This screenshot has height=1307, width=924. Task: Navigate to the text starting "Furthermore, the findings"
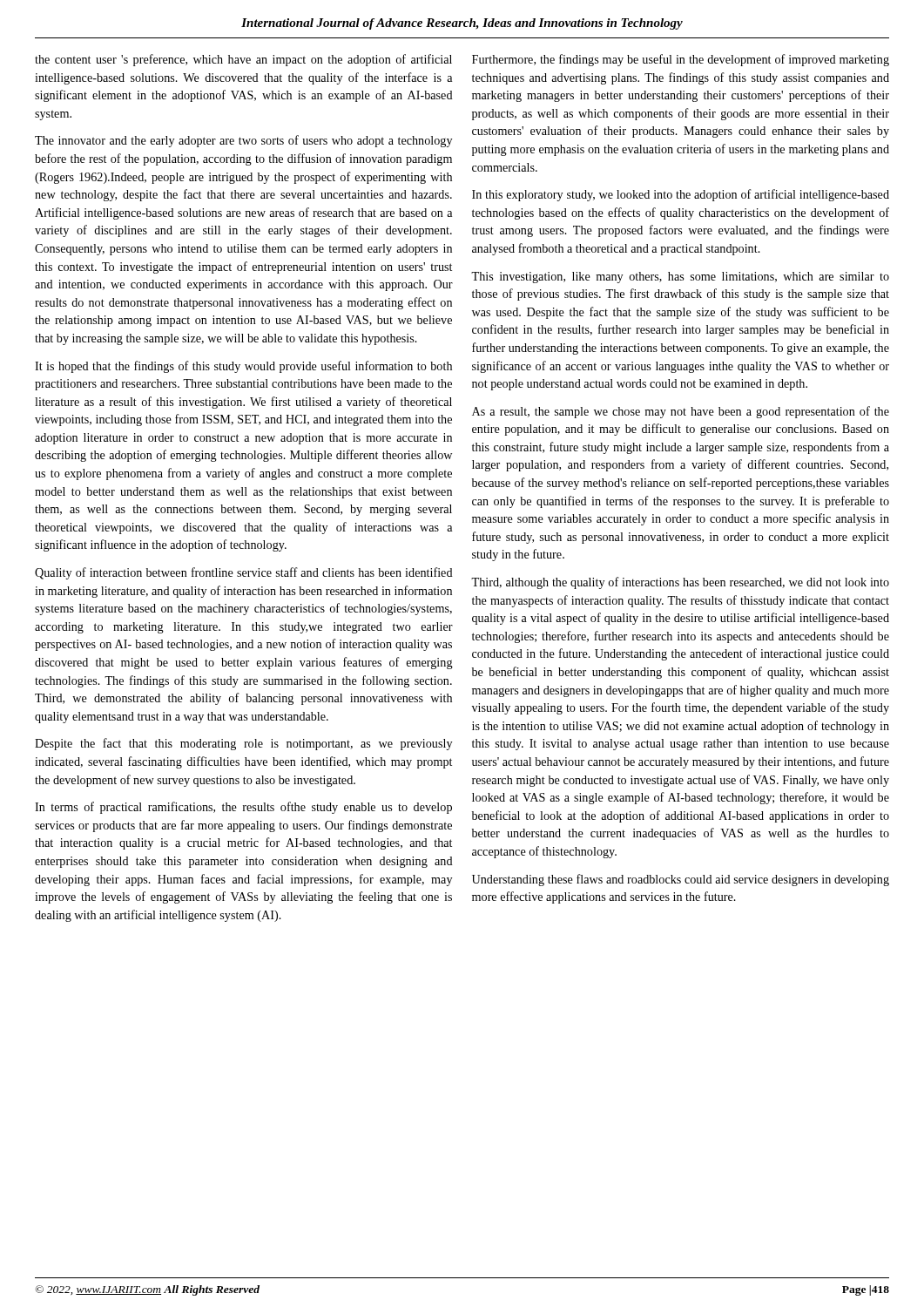[680, 113]
